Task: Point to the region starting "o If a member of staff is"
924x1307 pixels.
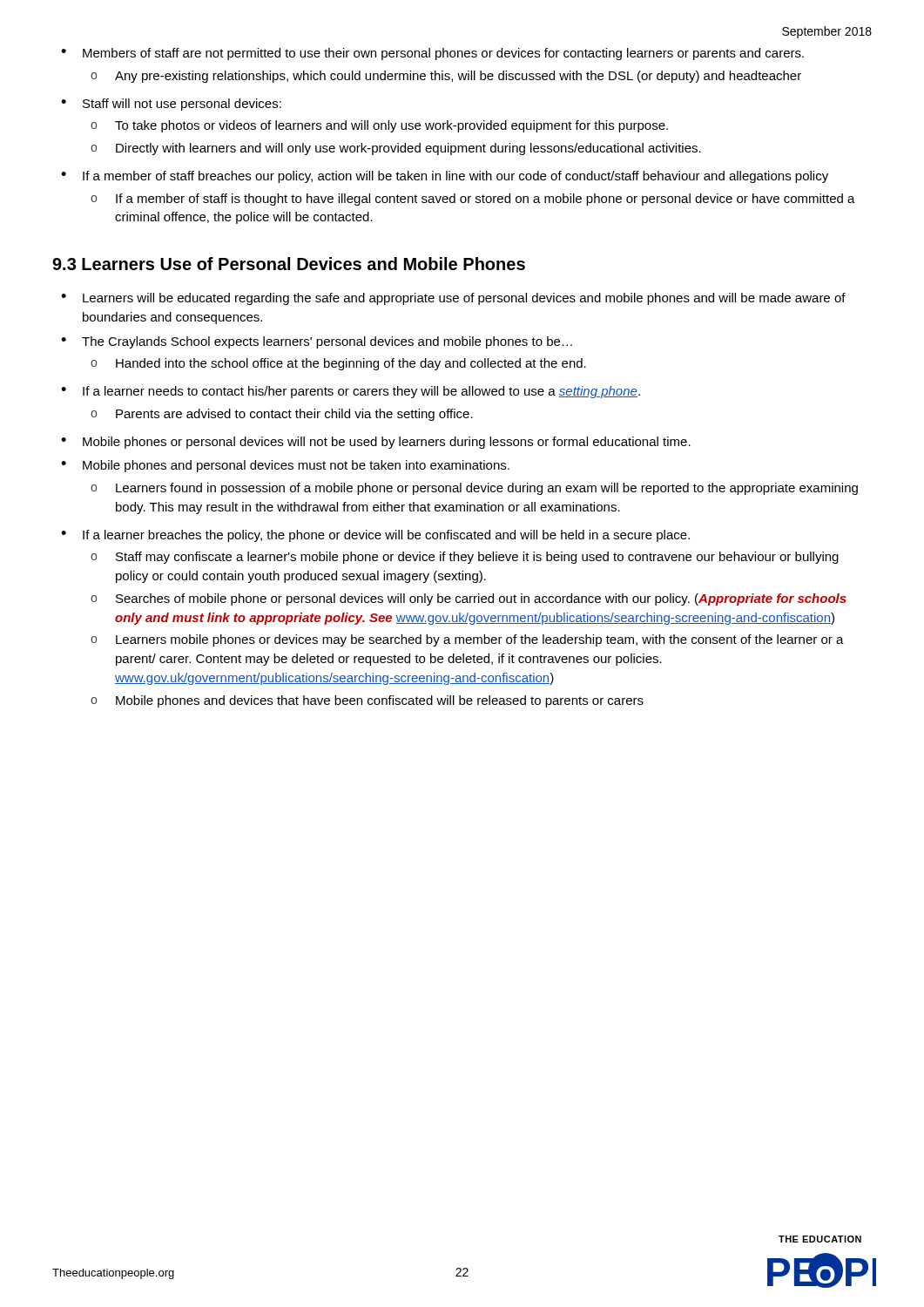Action: click(481, 208)
